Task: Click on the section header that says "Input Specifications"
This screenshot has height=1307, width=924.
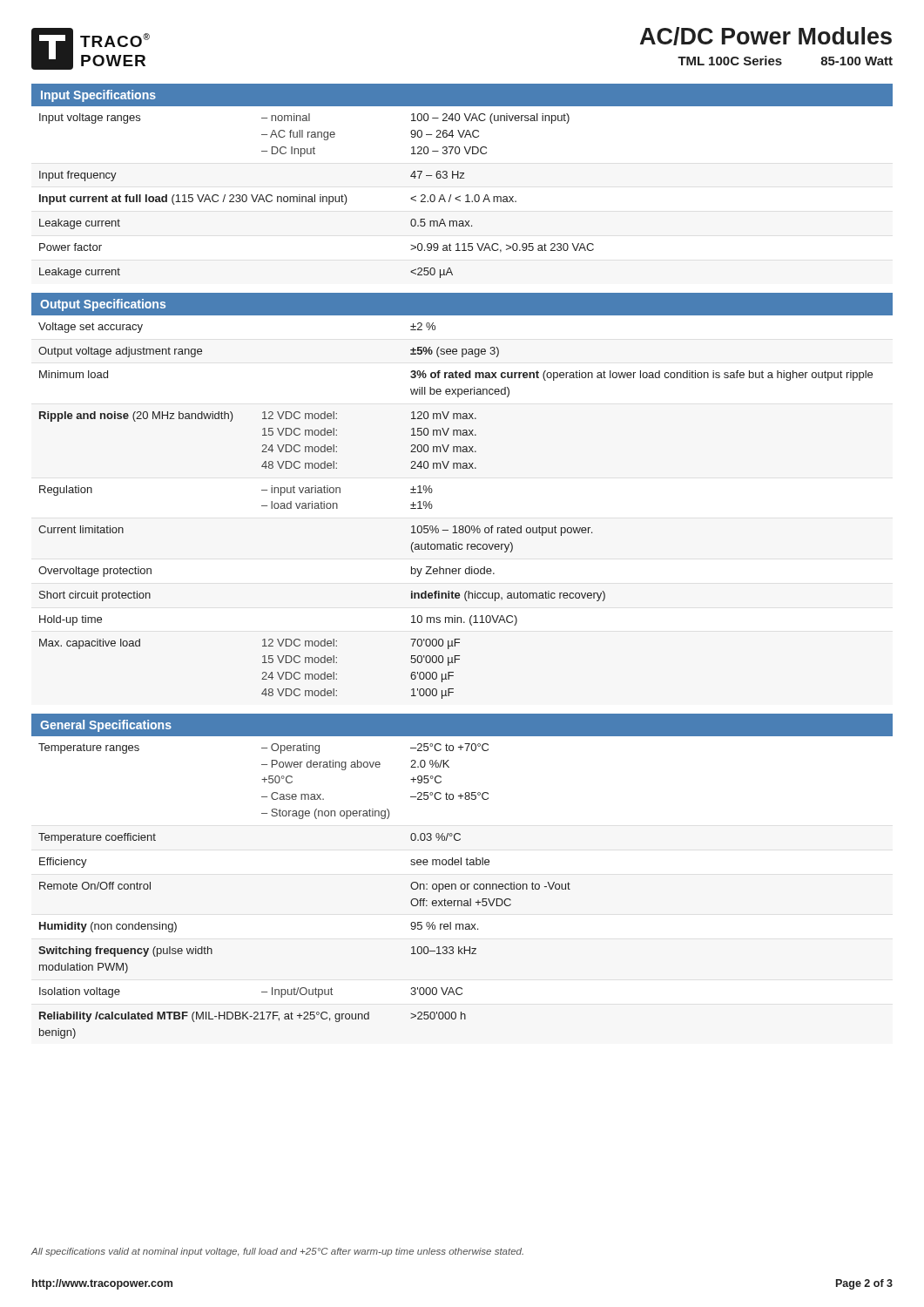Action: tap(98, 95)
